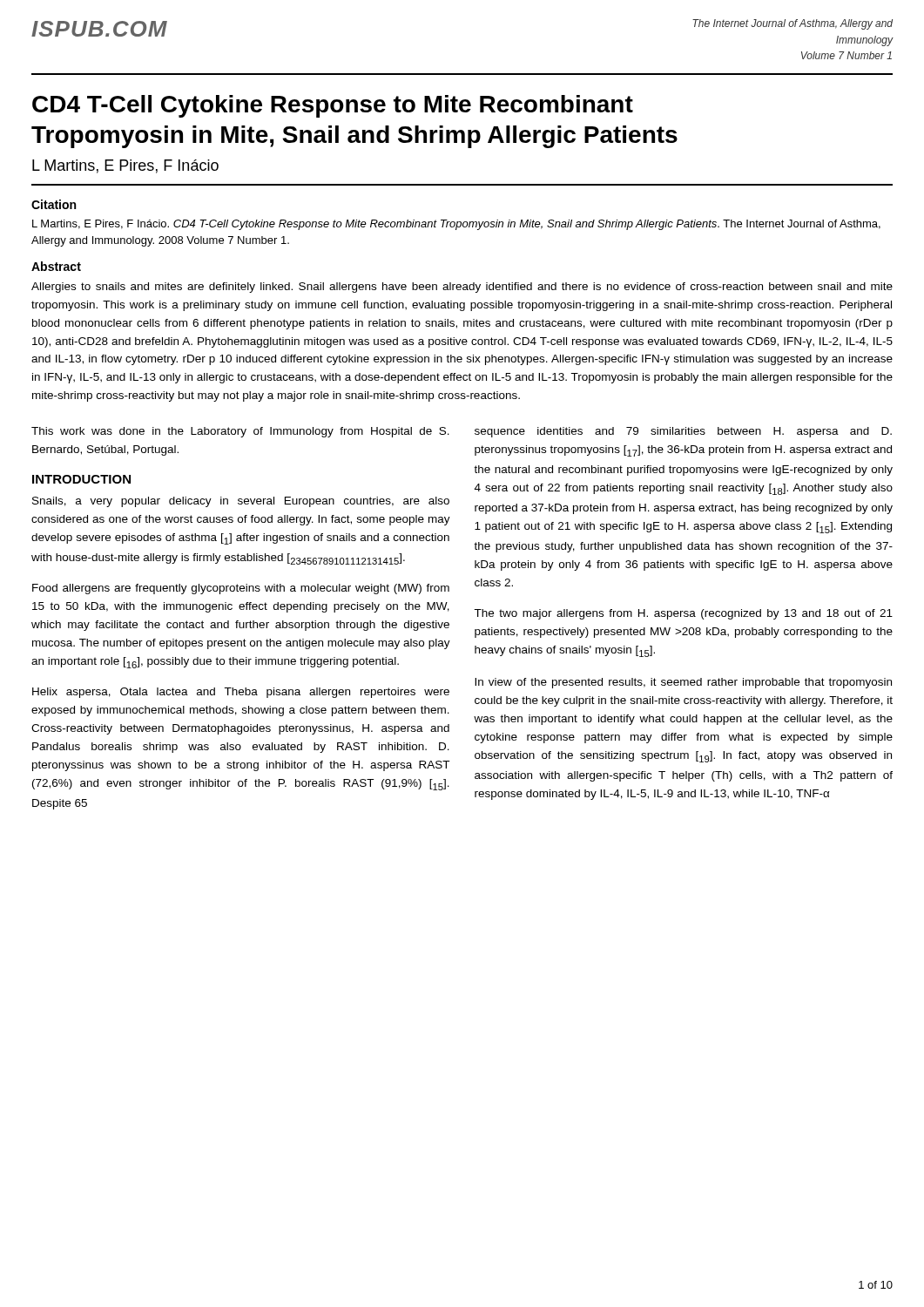Locate the passage starting "This work was done in the Laboratory of"
The image size is (924, 1307).
(x=241, y=440)
